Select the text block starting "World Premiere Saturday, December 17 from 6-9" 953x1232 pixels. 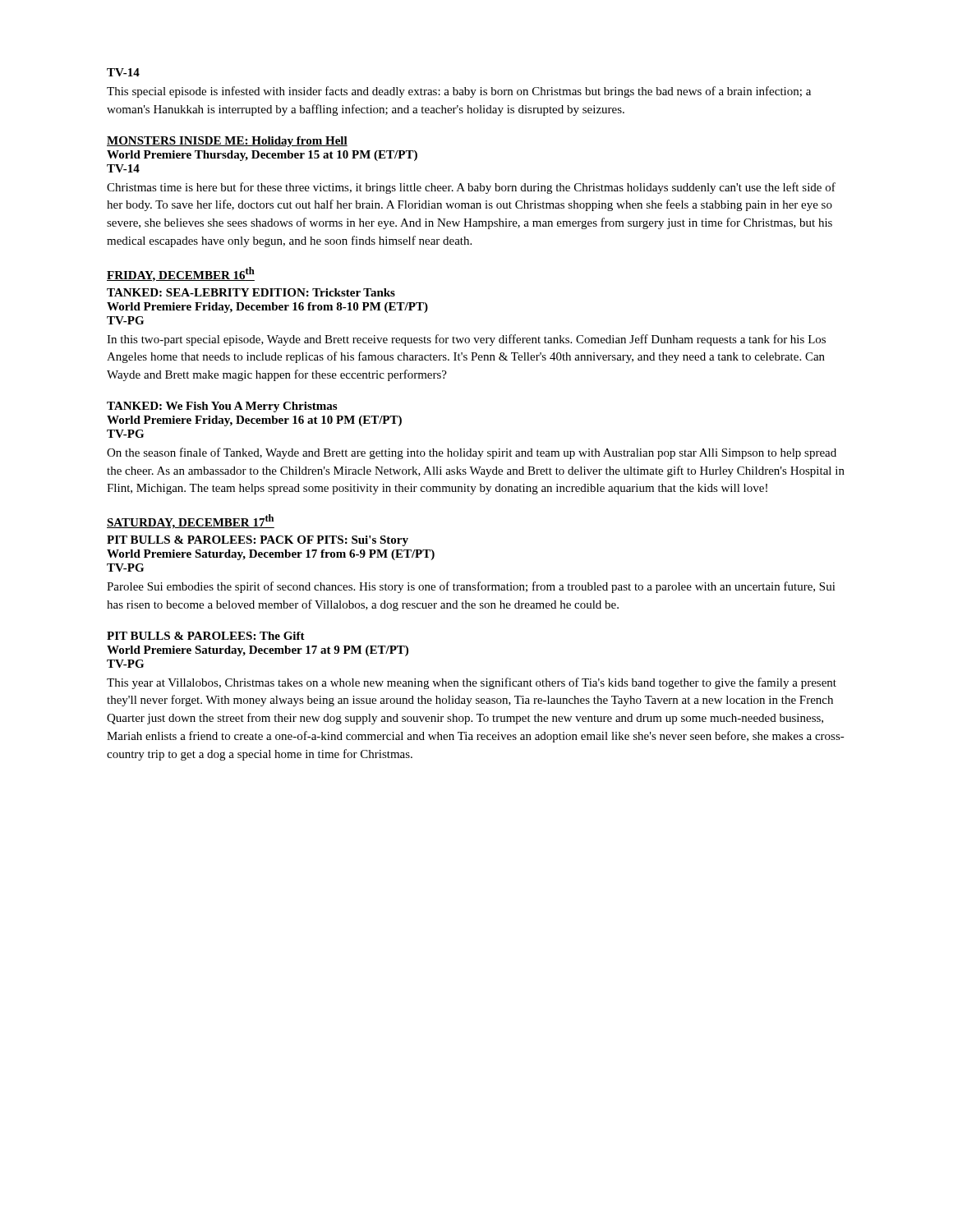[271, 554]
